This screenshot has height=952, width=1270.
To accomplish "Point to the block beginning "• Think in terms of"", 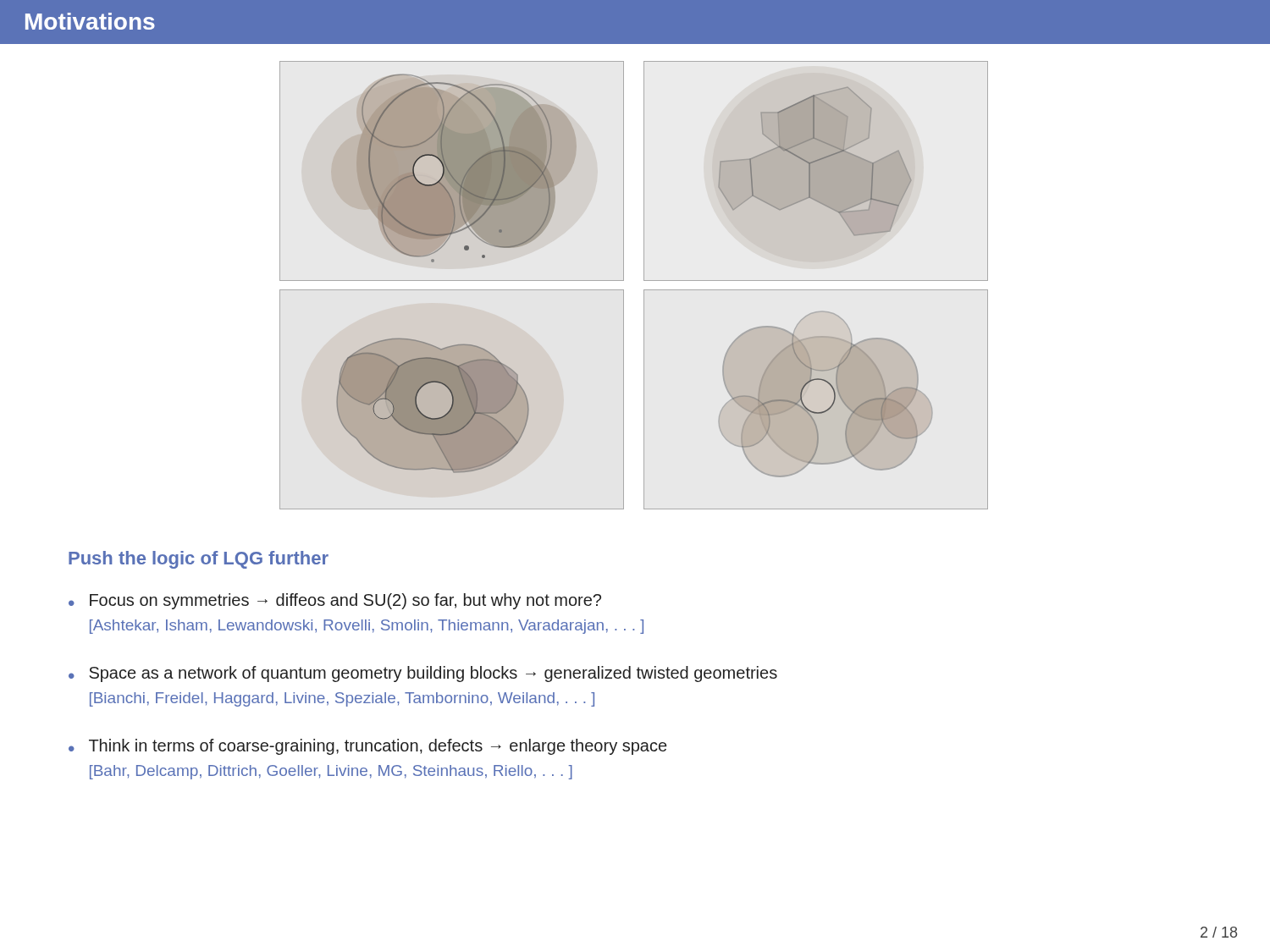I will pyautogui.click(x=367, y=758).
